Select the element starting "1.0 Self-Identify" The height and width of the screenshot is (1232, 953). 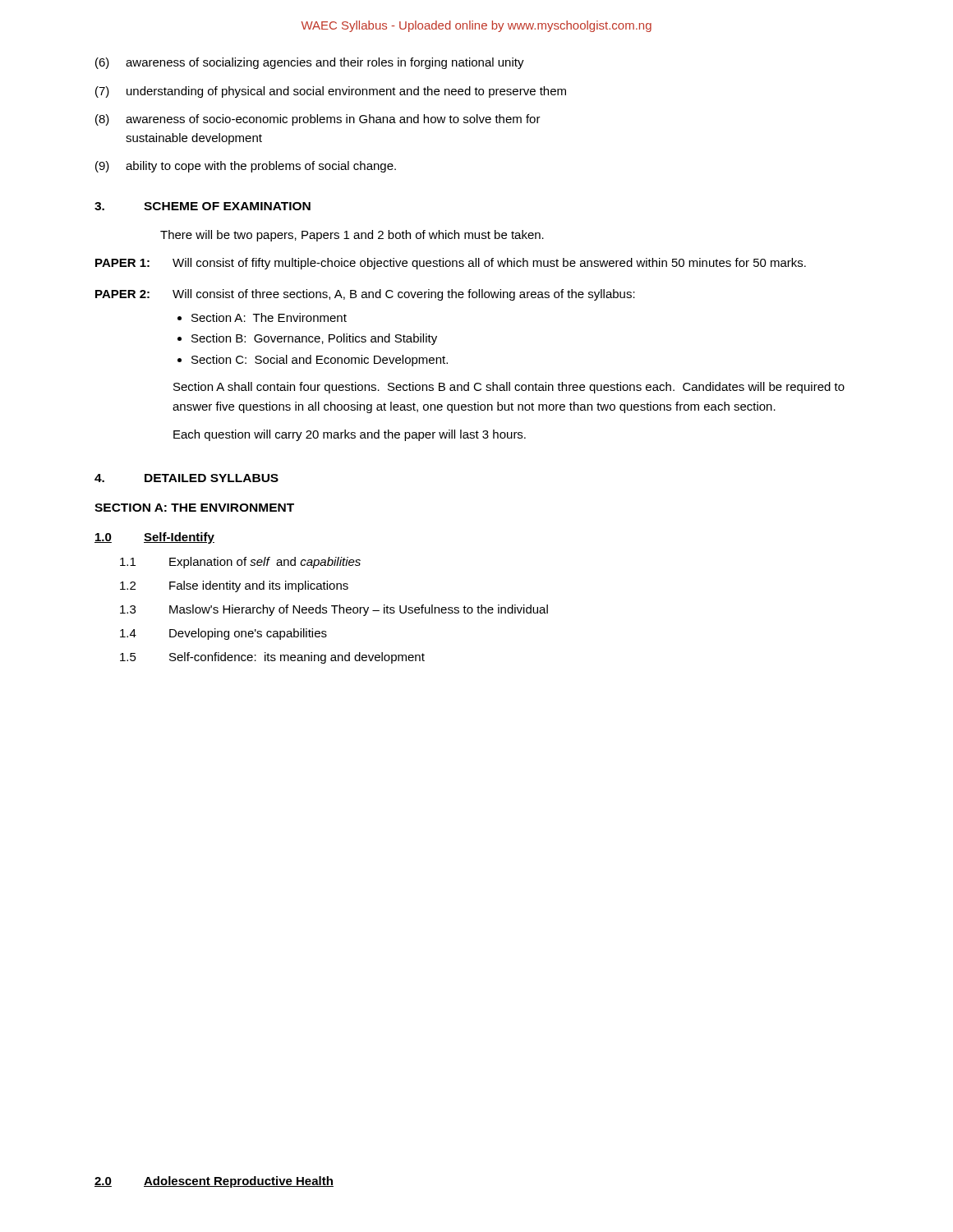point(154,537)
